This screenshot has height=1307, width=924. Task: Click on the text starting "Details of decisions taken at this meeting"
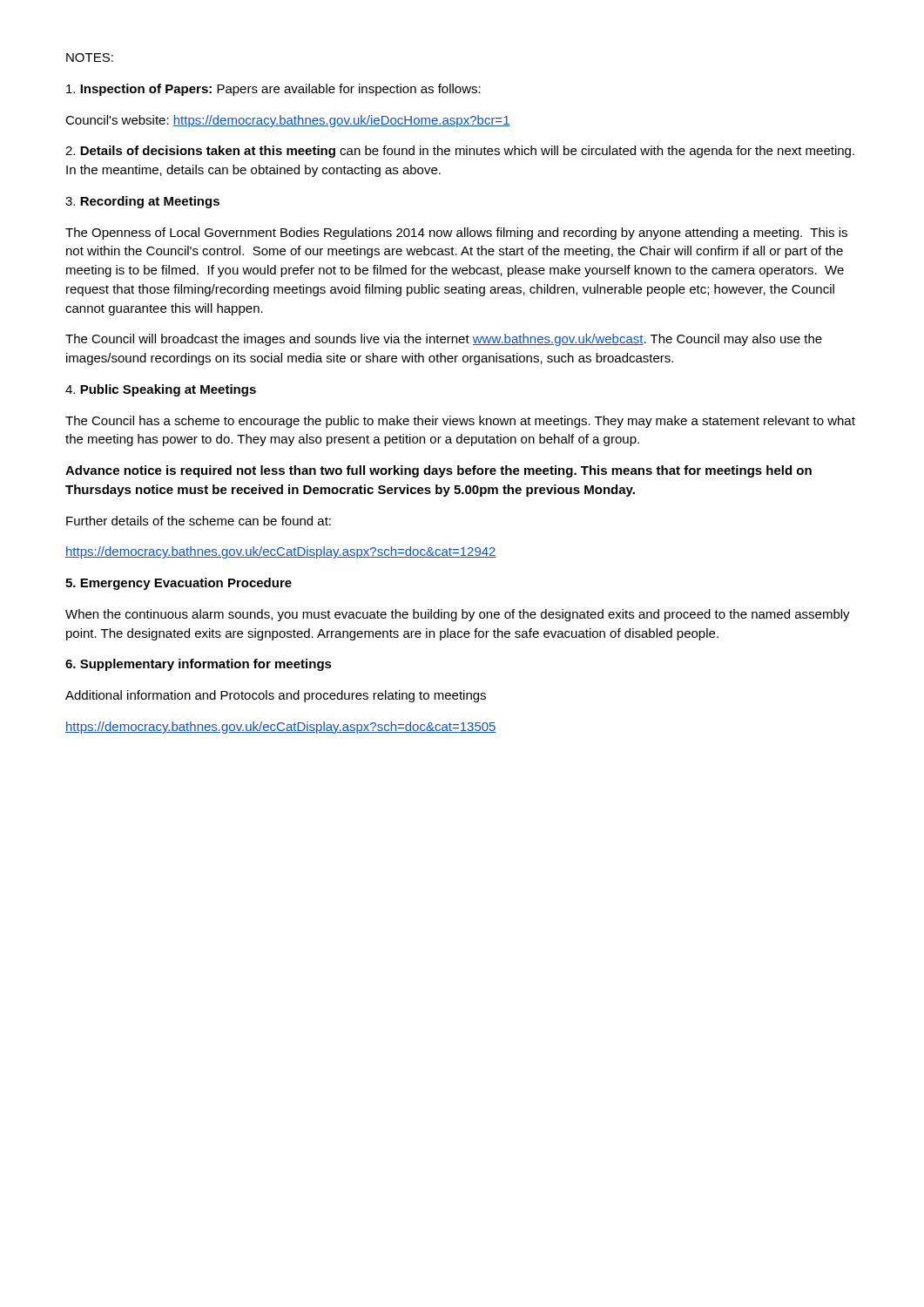(462, 160)
